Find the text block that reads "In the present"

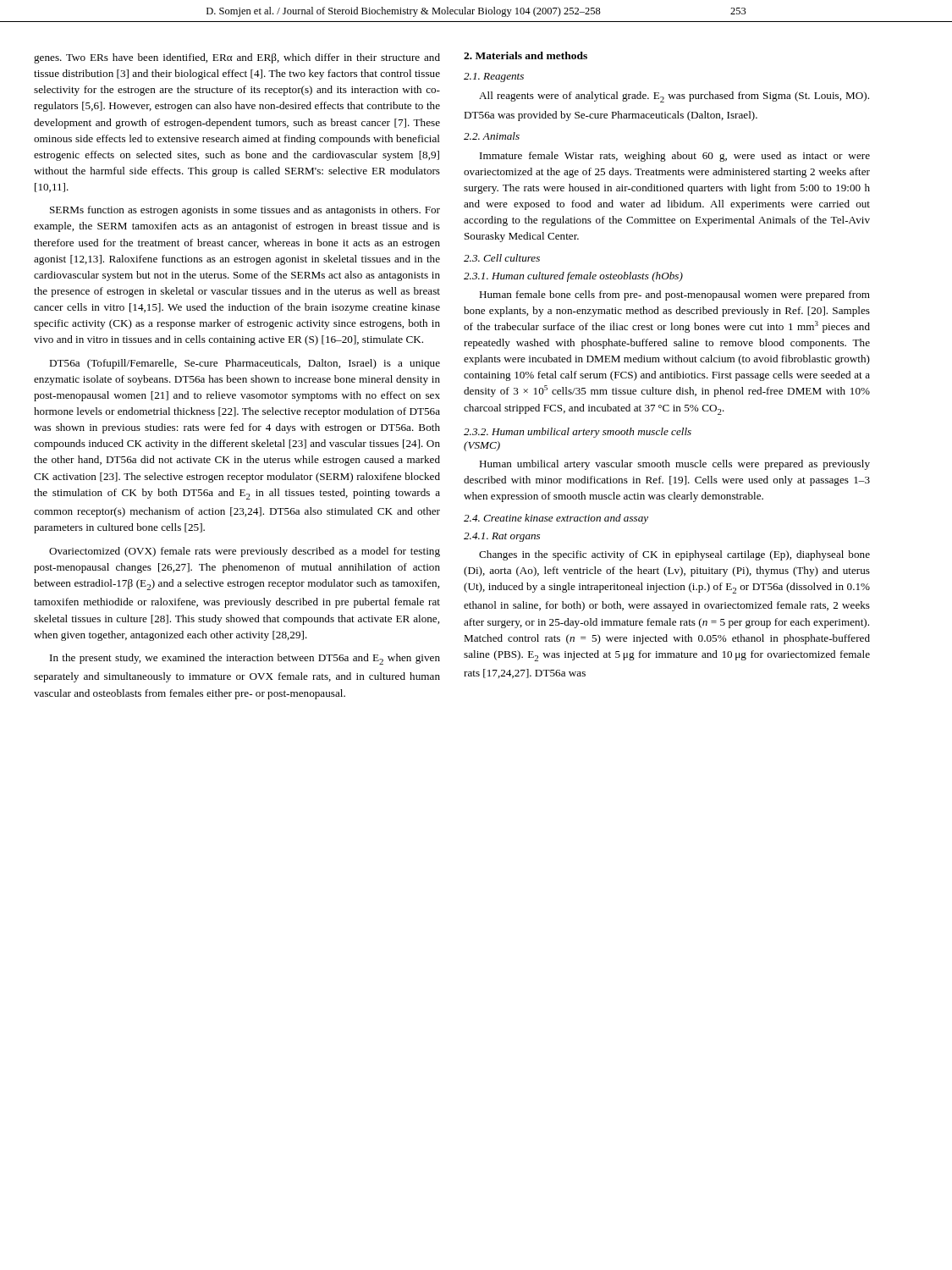pyautogui.click(x=237, y=675)
